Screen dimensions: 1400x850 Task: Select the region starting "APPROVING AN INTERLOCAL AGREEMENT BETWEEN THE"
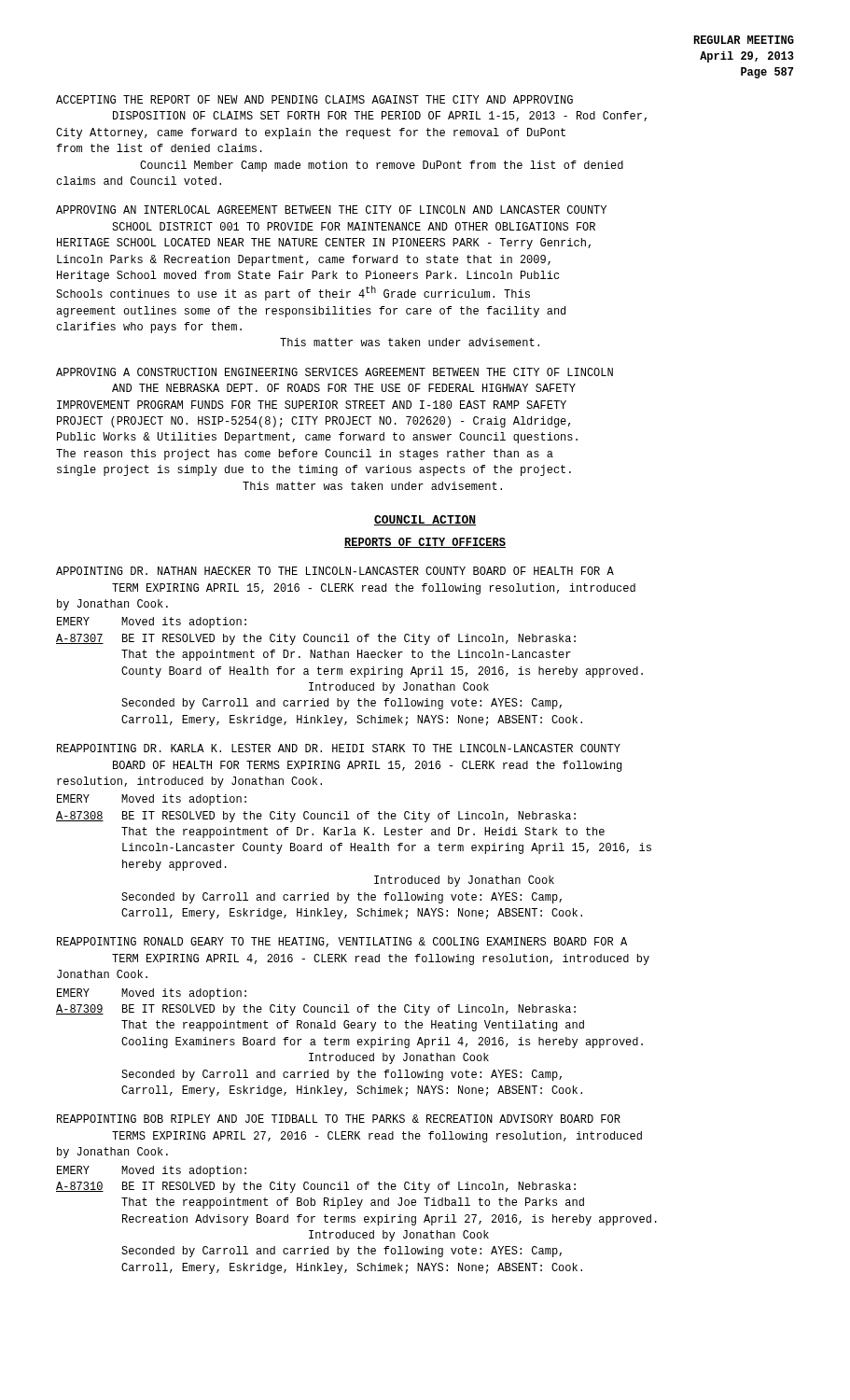332,278
